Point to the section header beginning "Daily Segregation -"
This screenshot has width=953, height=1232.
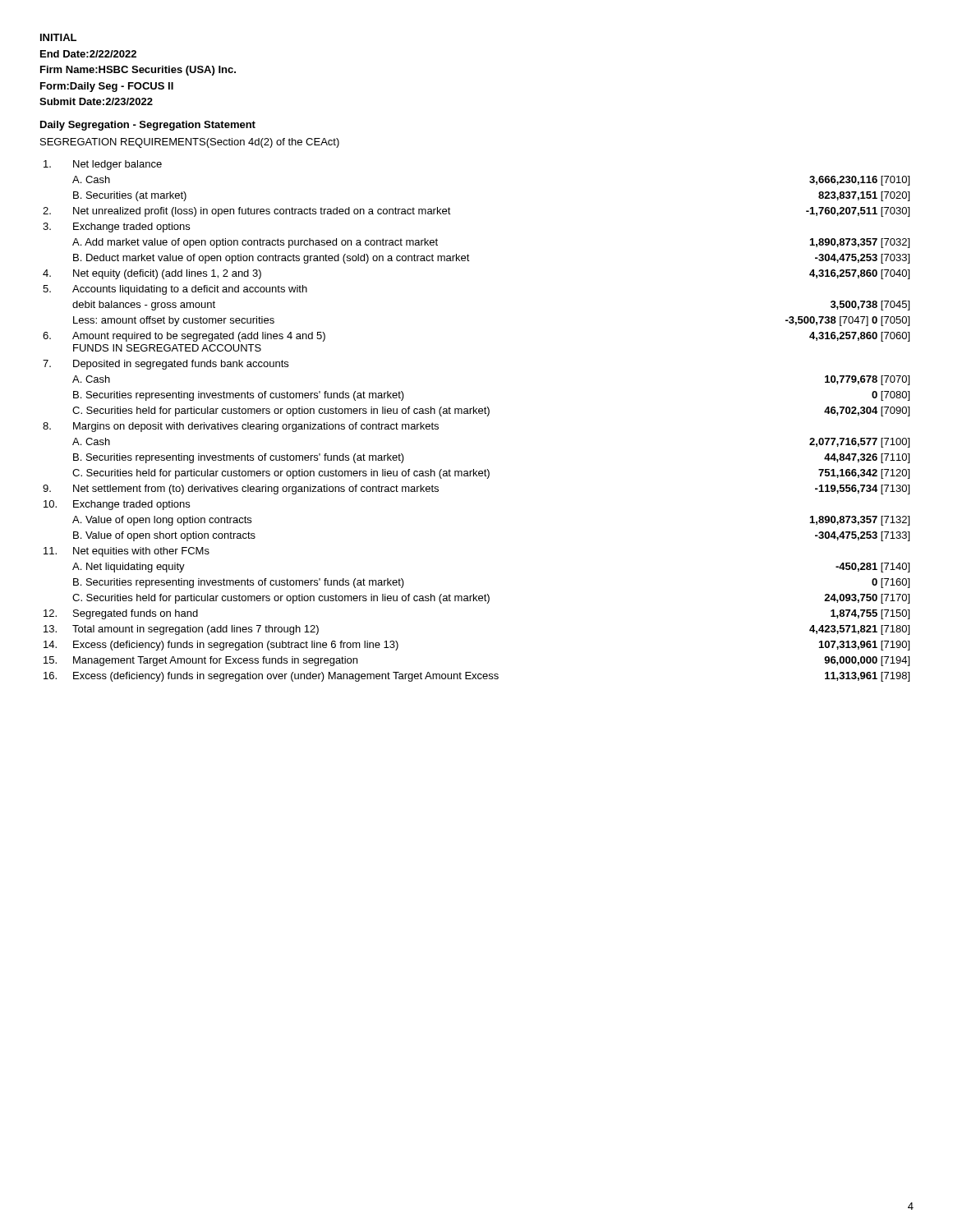[x=147, y=124]
